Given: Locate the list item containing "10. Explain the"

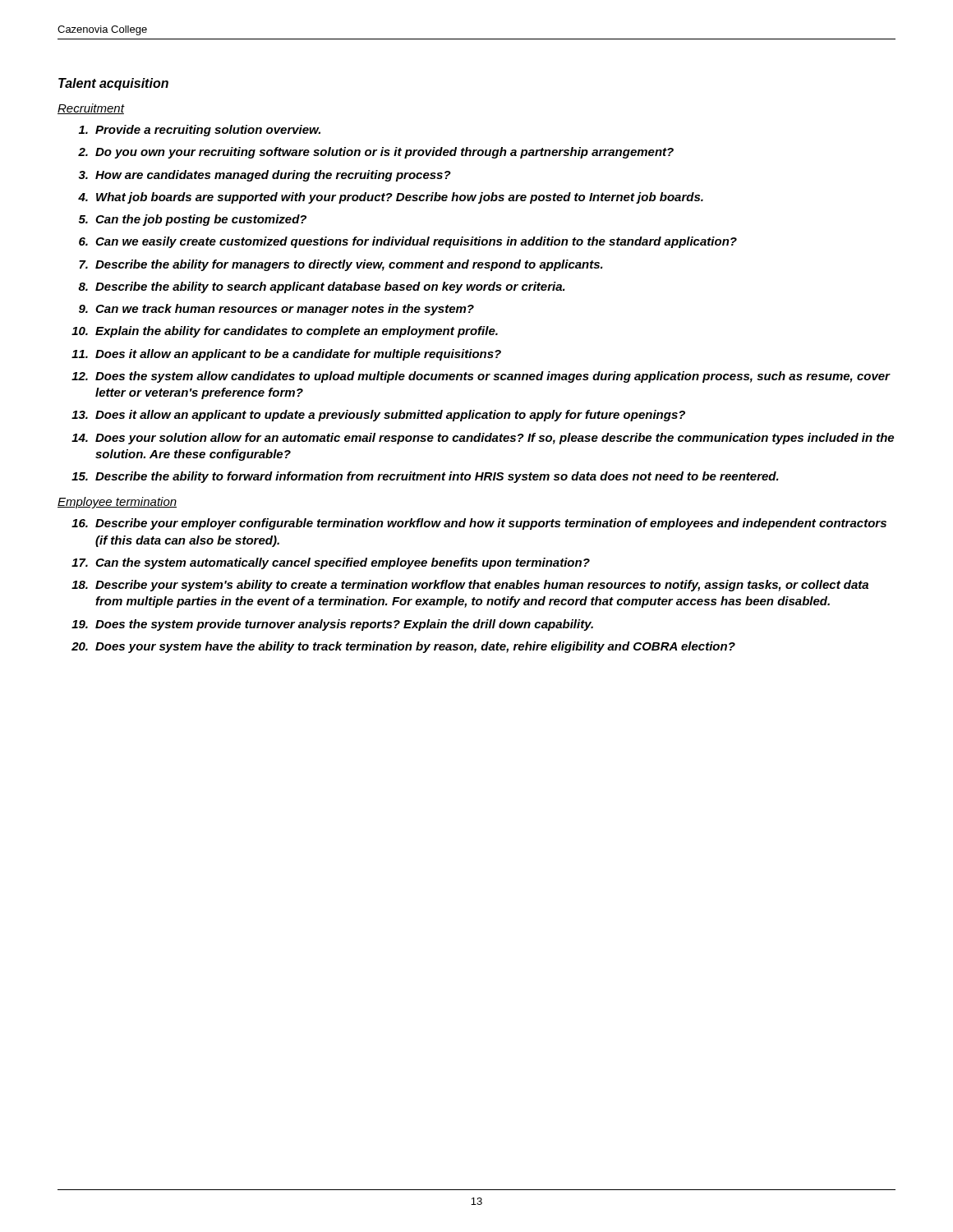Looking at the screenshot, I should click(x=476, y=331).
